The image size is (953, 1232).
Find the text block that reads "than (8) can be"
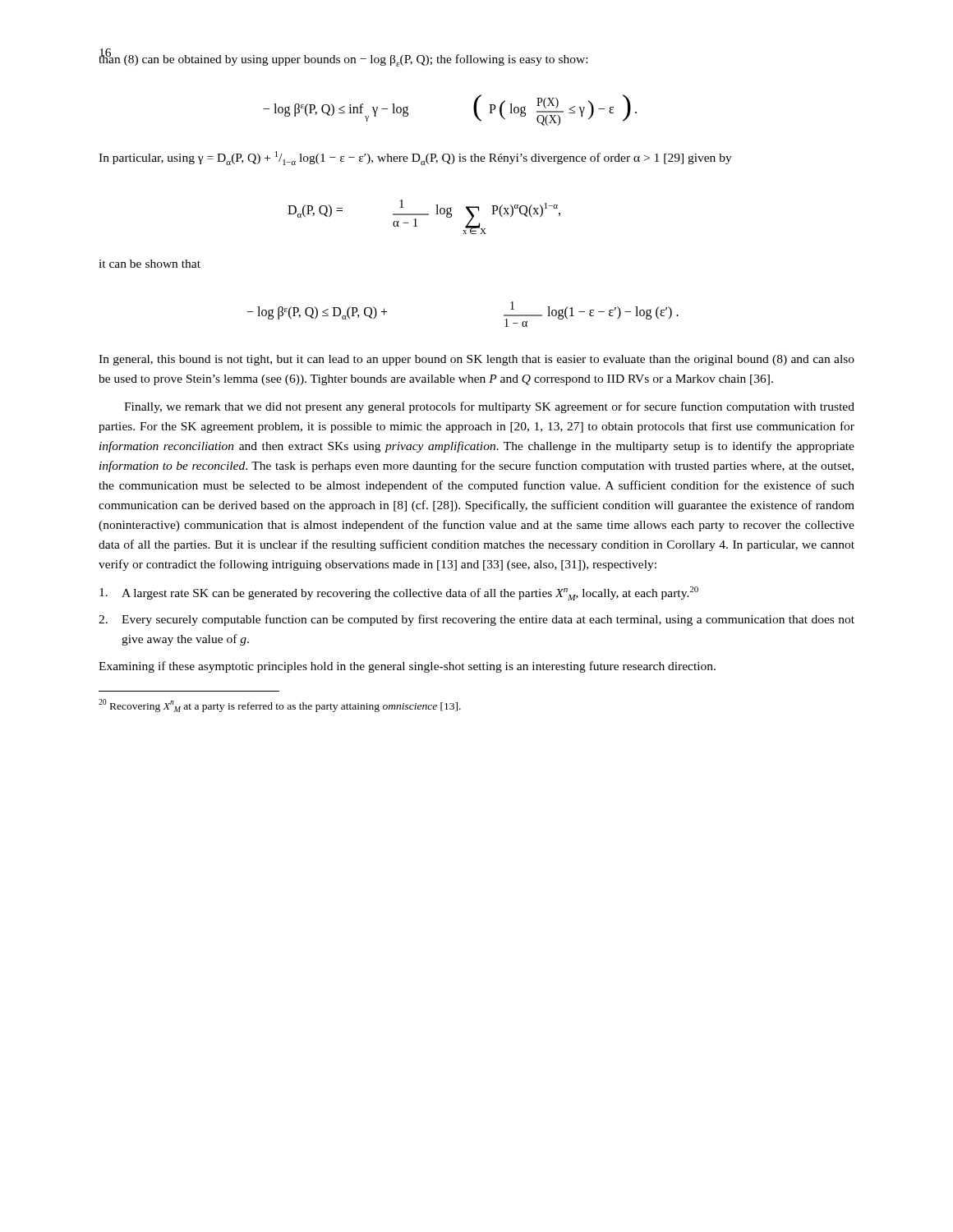coord(476,60)
